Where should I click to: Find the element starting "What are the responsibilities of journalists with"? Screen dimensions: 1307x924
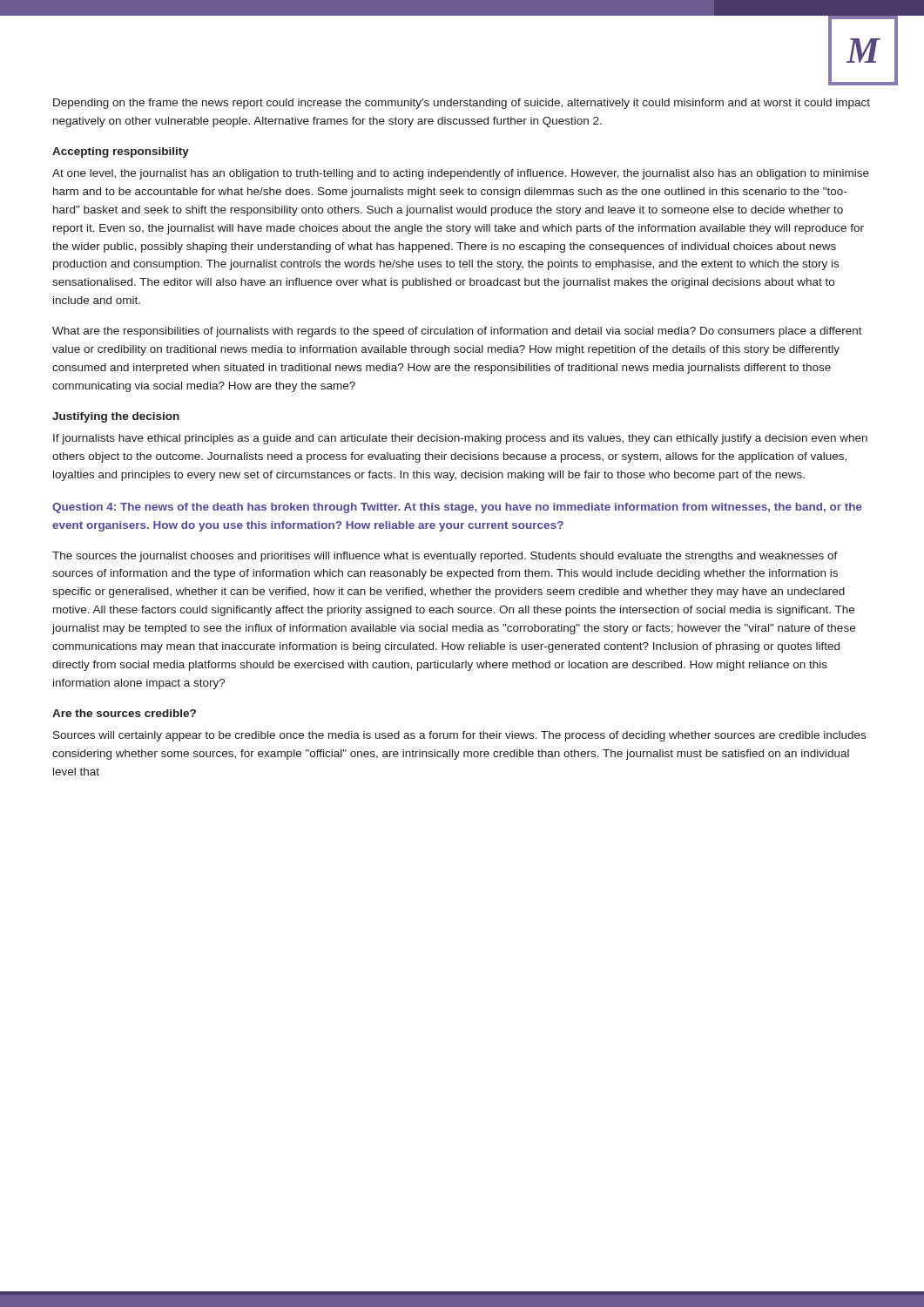(x=457, y=358)
